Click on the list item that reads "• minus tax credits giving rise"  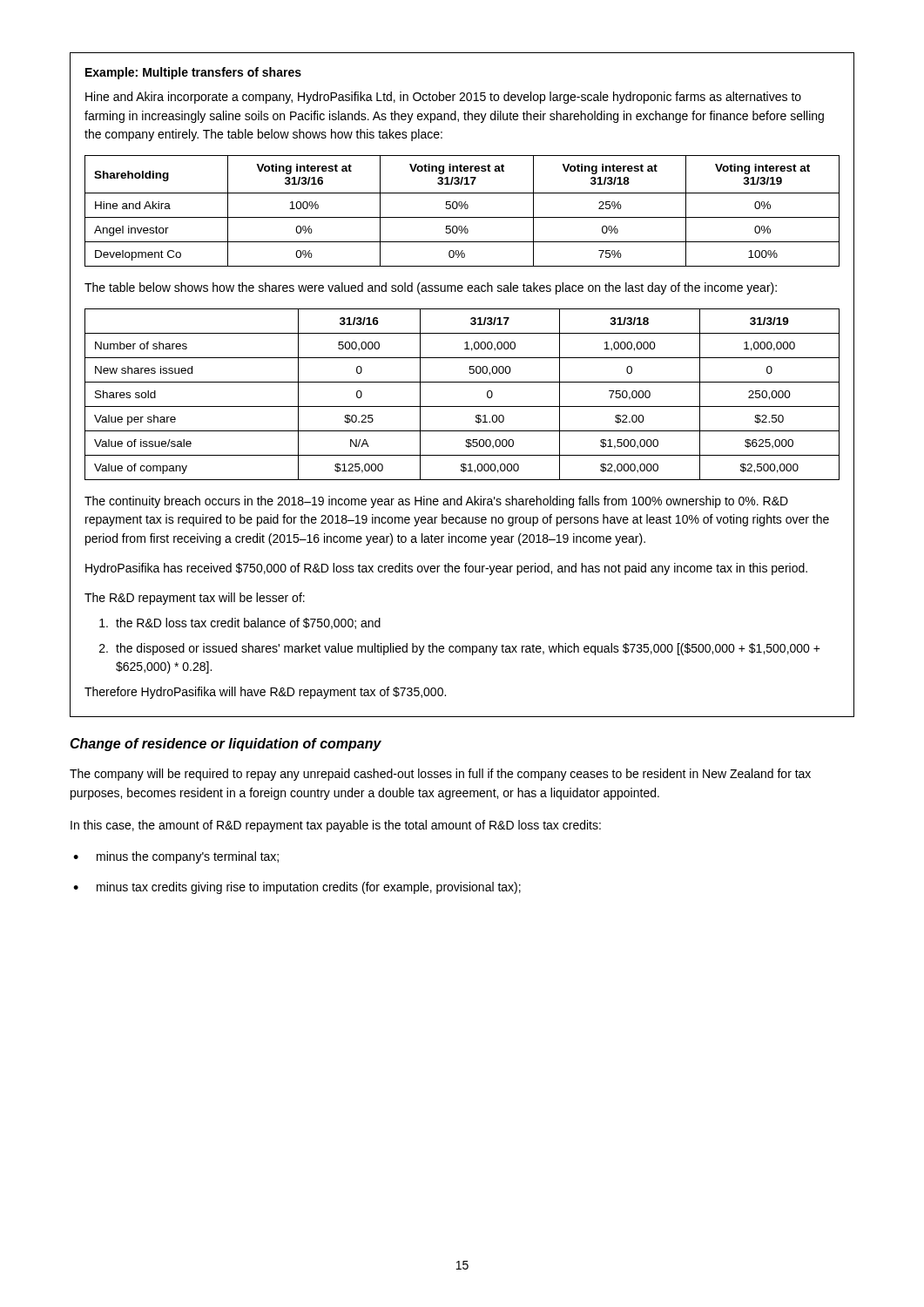pyautogui.click(x=295, y=889)
